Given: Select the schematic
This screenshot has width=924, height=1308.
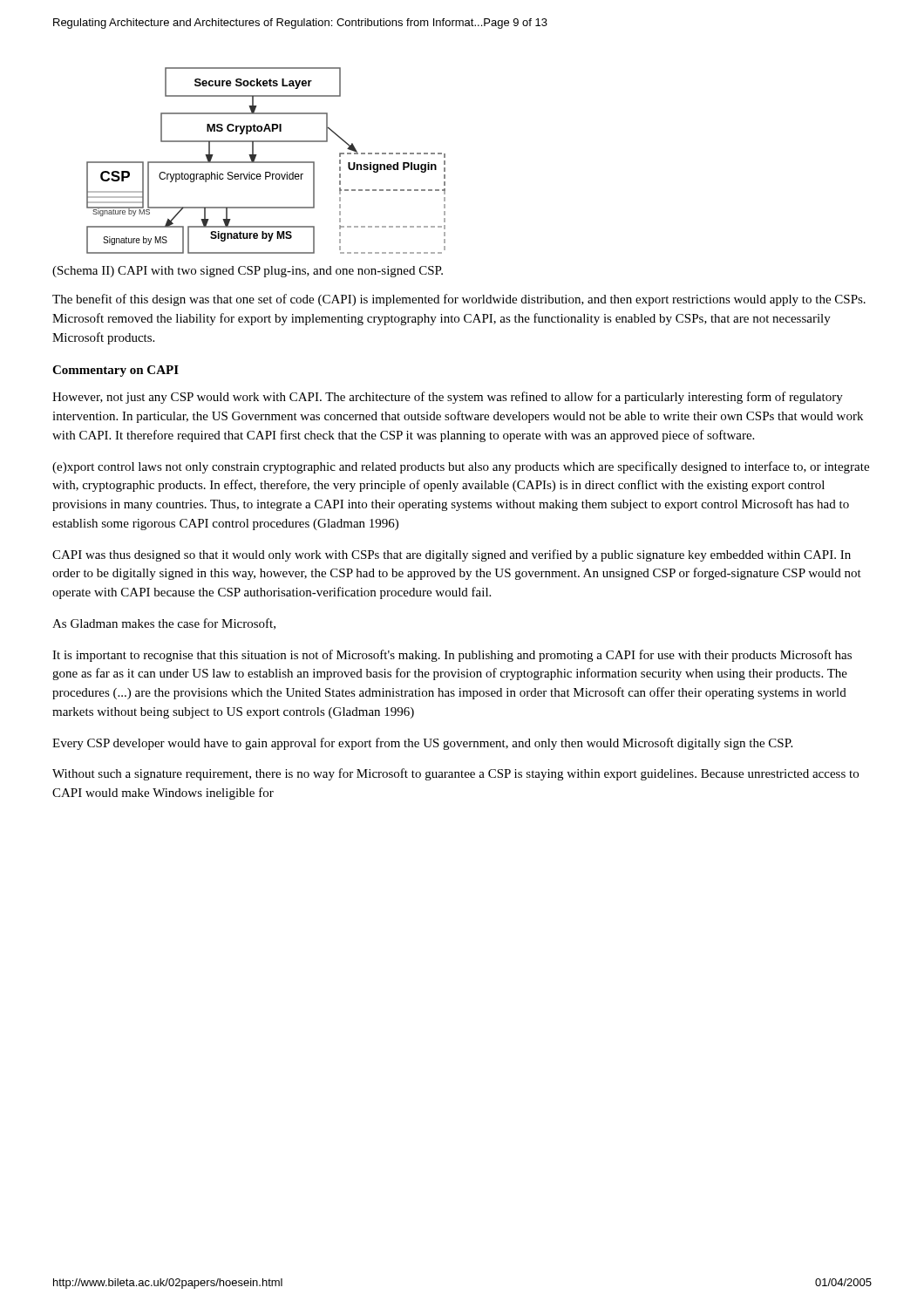Looking at the screenshot, I should click(462, 160).
